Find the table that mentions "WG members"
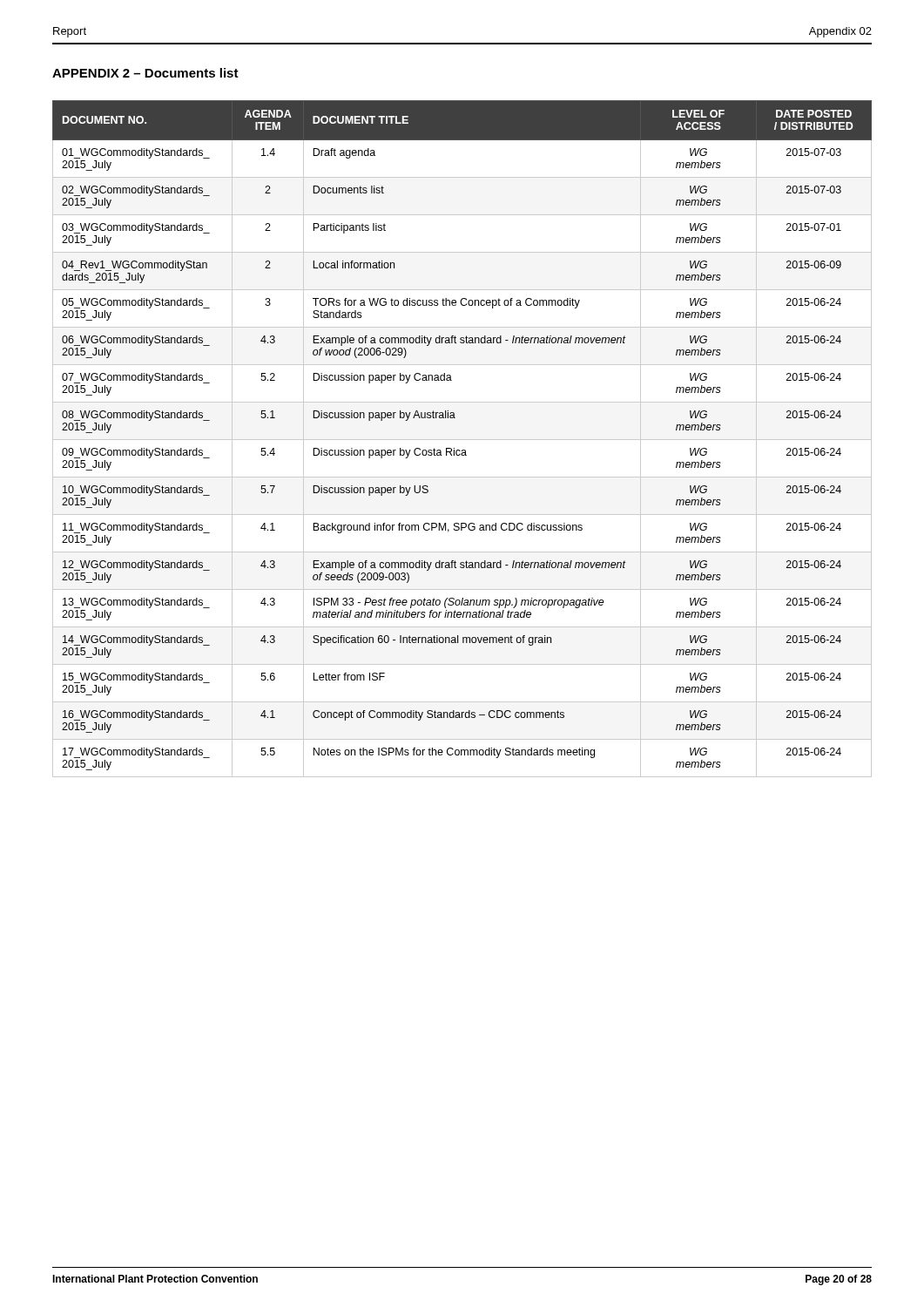The width and height of the screenshot is (924, 1307). coord(462,439)
